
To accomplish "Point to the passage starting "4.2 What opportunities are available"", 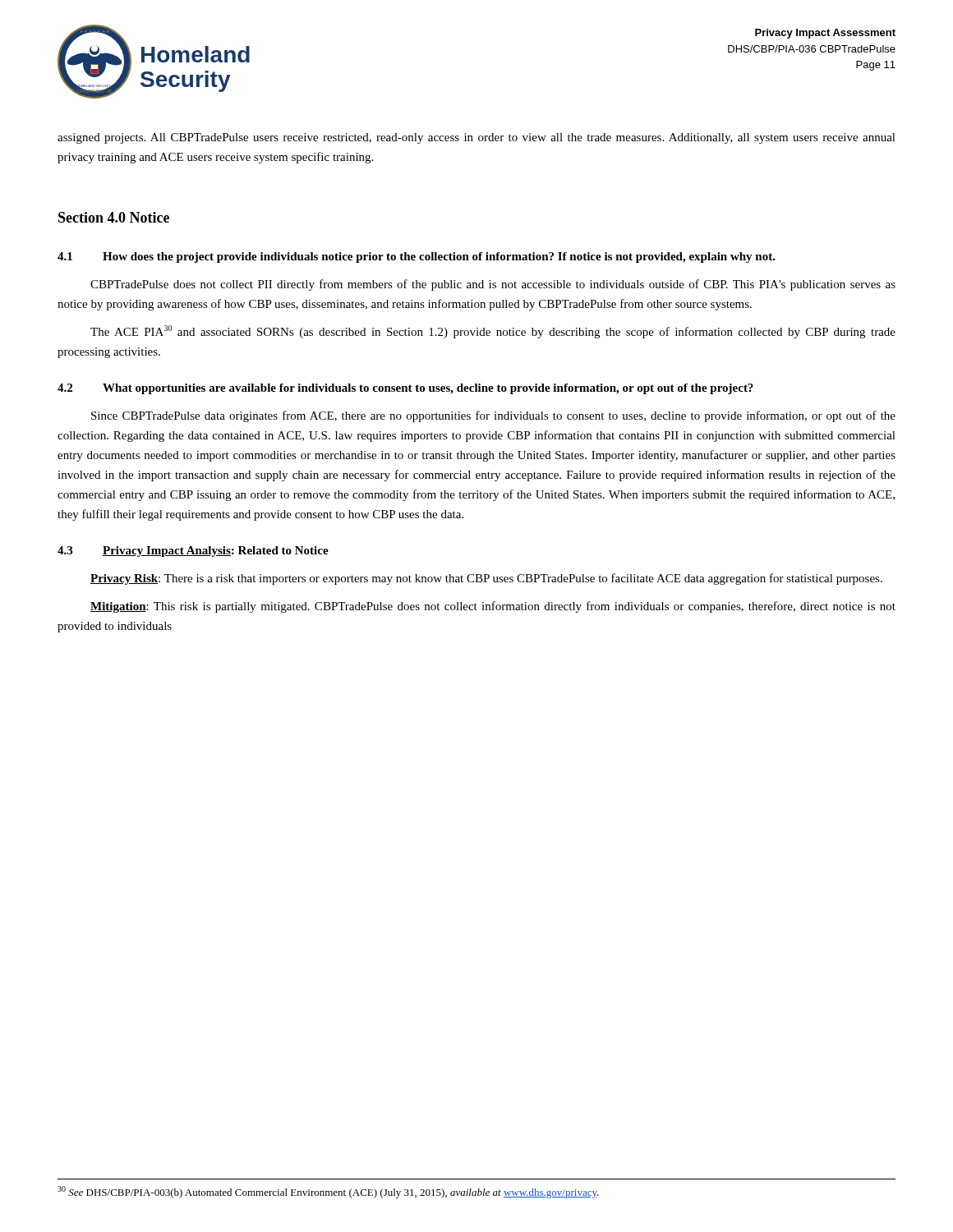I will click(406, 387).
